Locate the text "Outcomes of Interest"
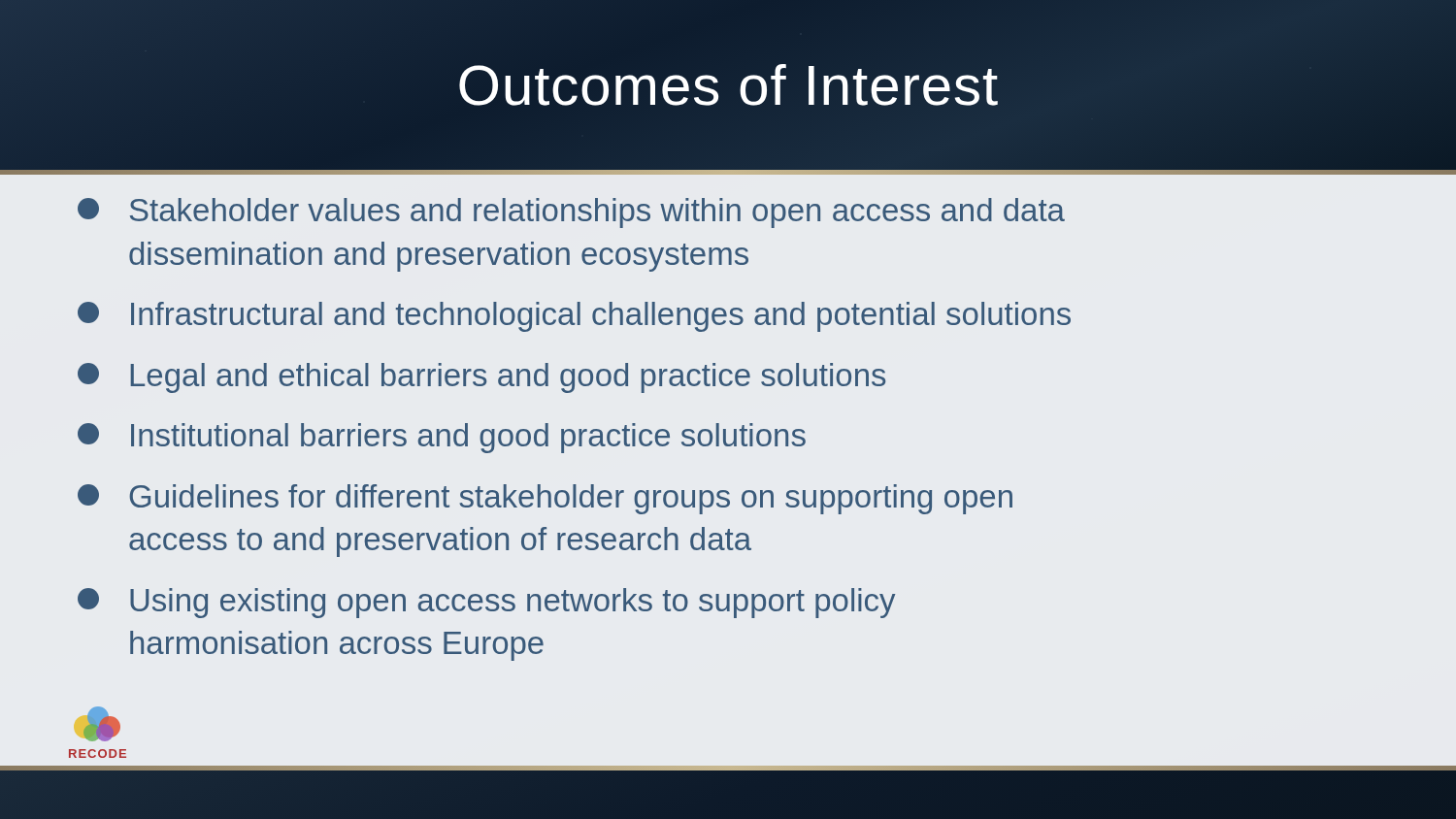 pos(728,85)
